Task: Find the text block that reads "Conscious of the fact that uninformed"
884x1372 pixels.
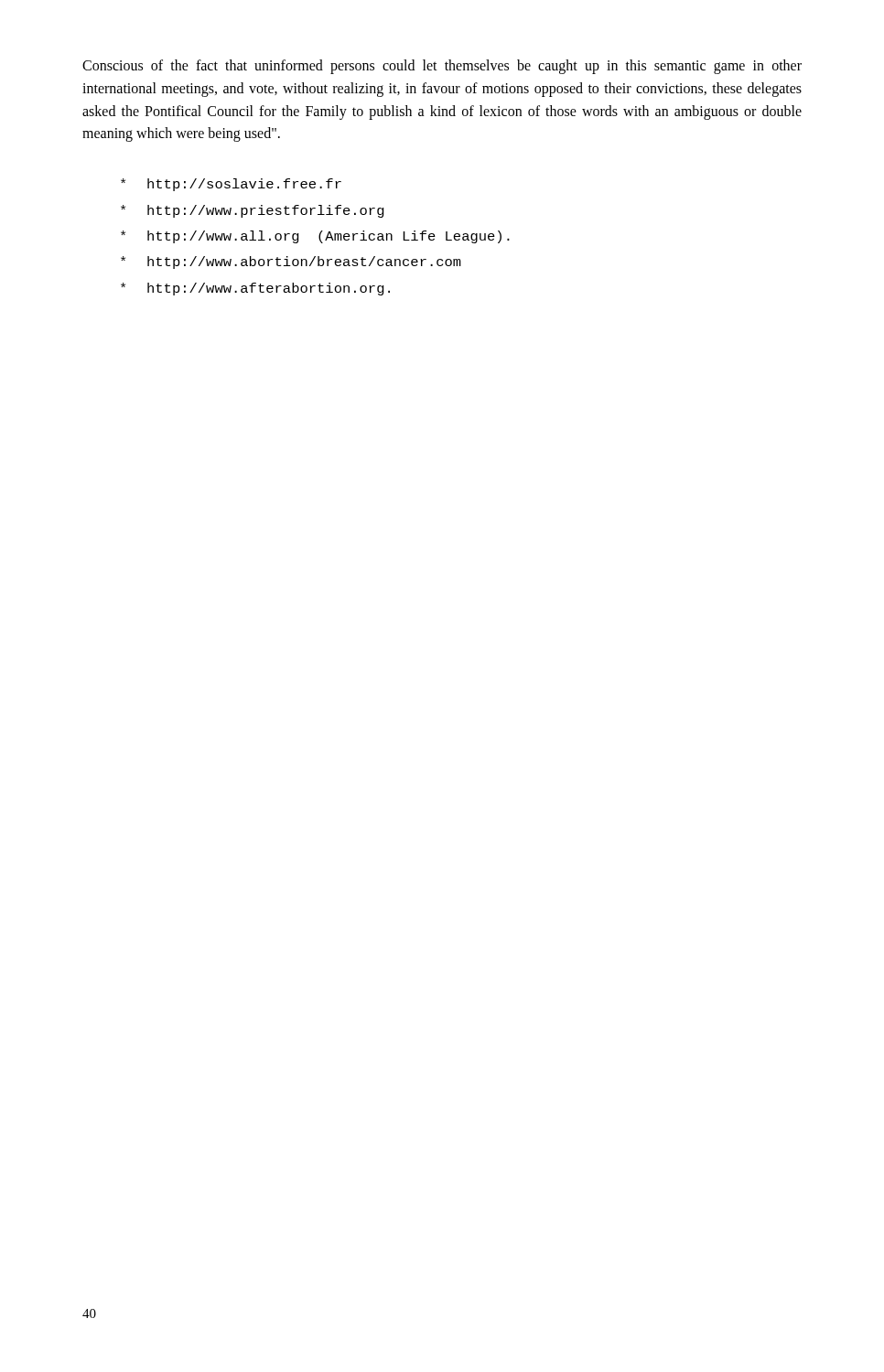Action: click(x=442, y=100)
